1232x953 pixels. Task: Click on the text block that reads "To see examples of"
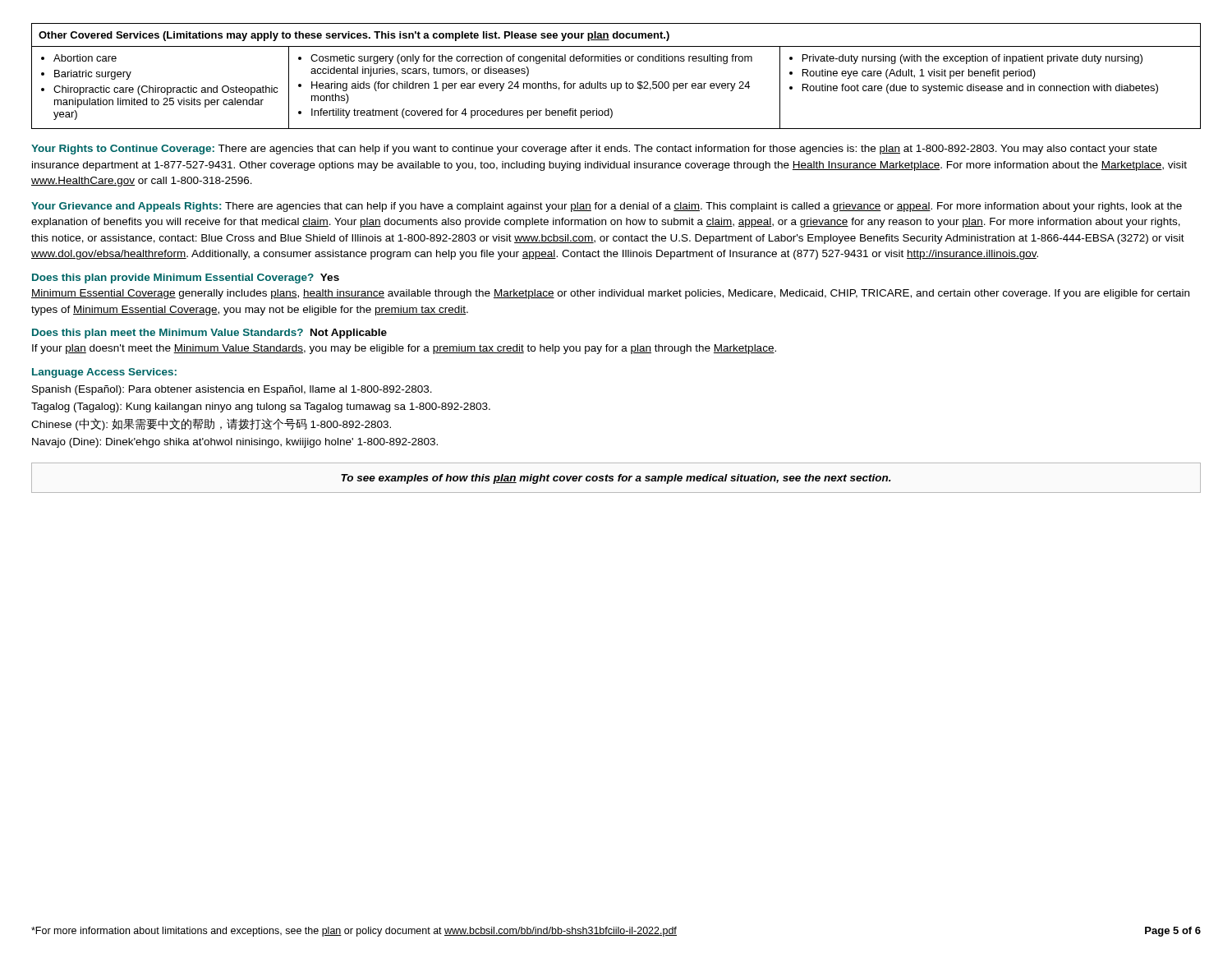click(616, 478)
